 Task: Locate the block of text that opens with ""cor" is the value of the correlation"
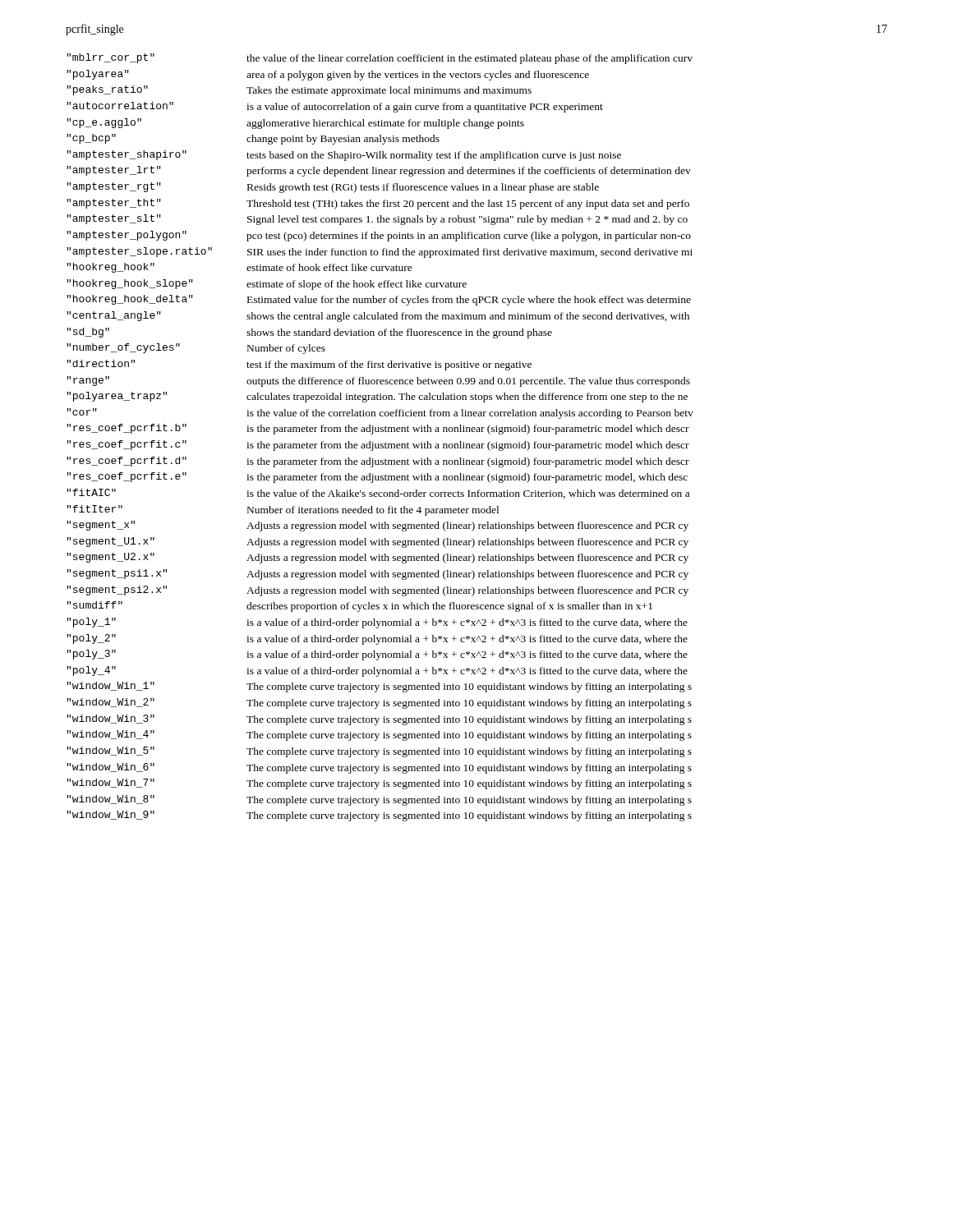click(487, 413)
